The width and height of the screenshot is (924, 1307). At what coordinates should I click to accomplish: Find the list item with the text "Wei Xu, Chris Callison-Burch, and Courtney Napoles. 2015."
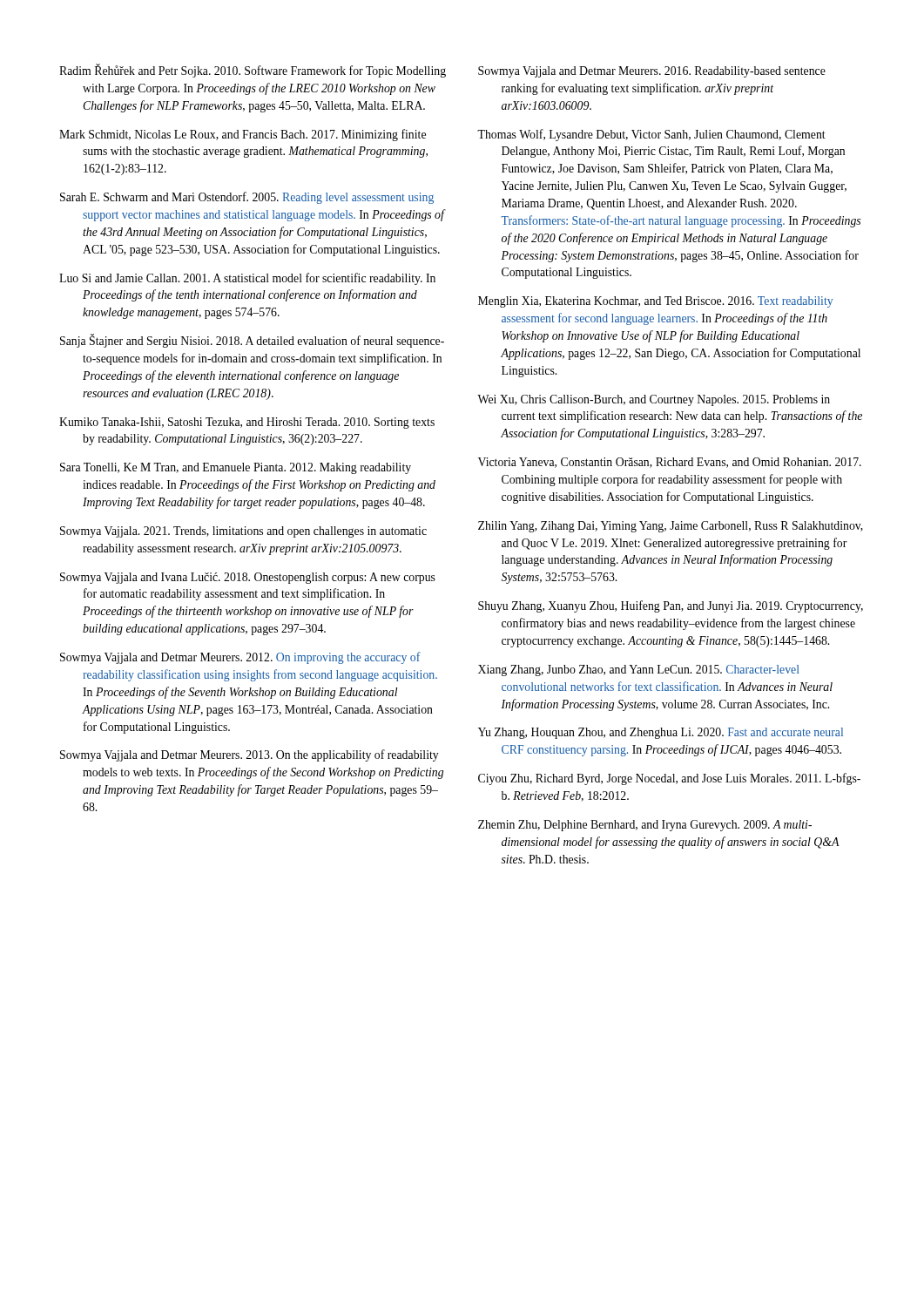coord(670,416)
